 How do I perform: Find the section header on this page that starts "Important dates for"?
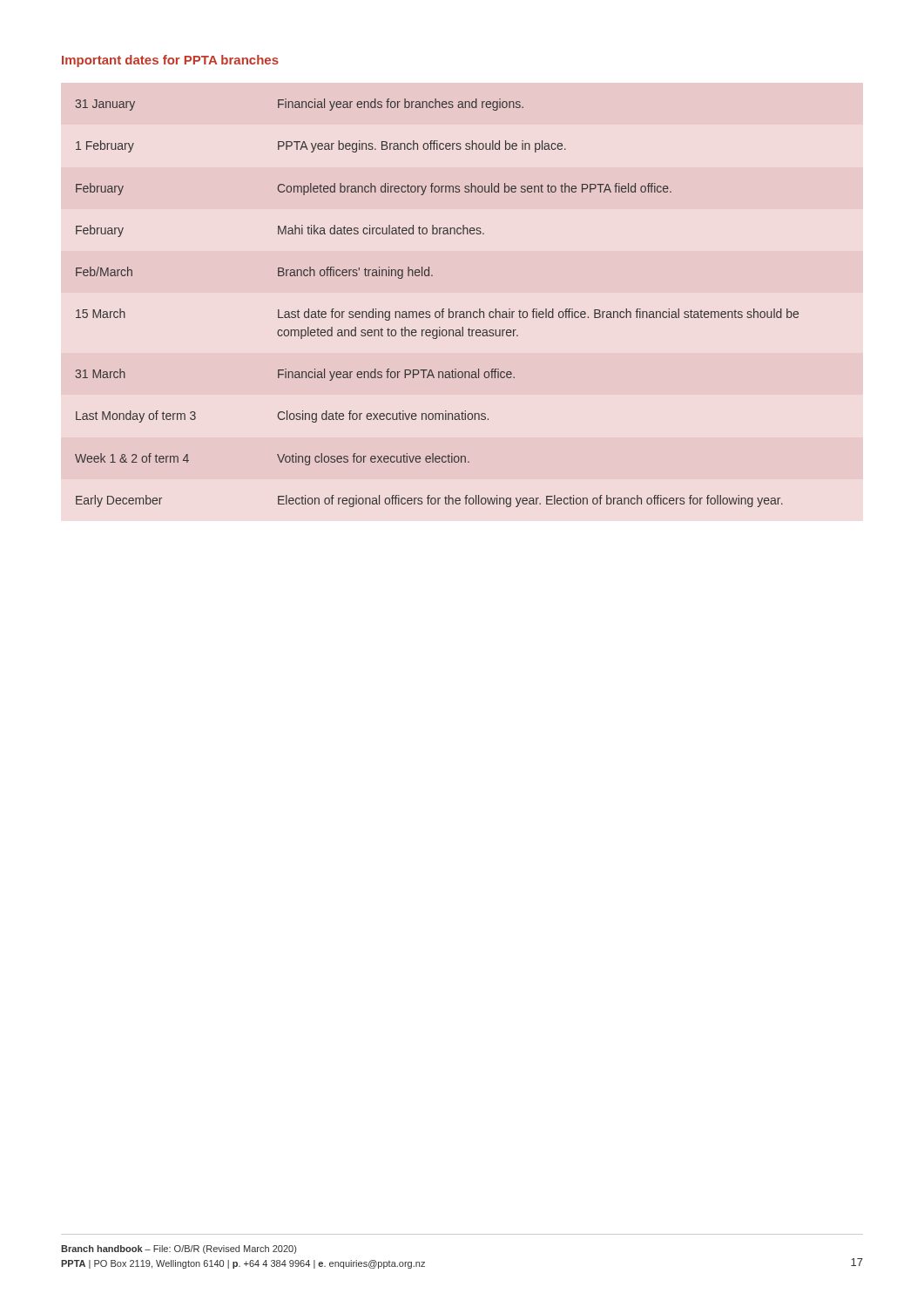coord(170,60)
